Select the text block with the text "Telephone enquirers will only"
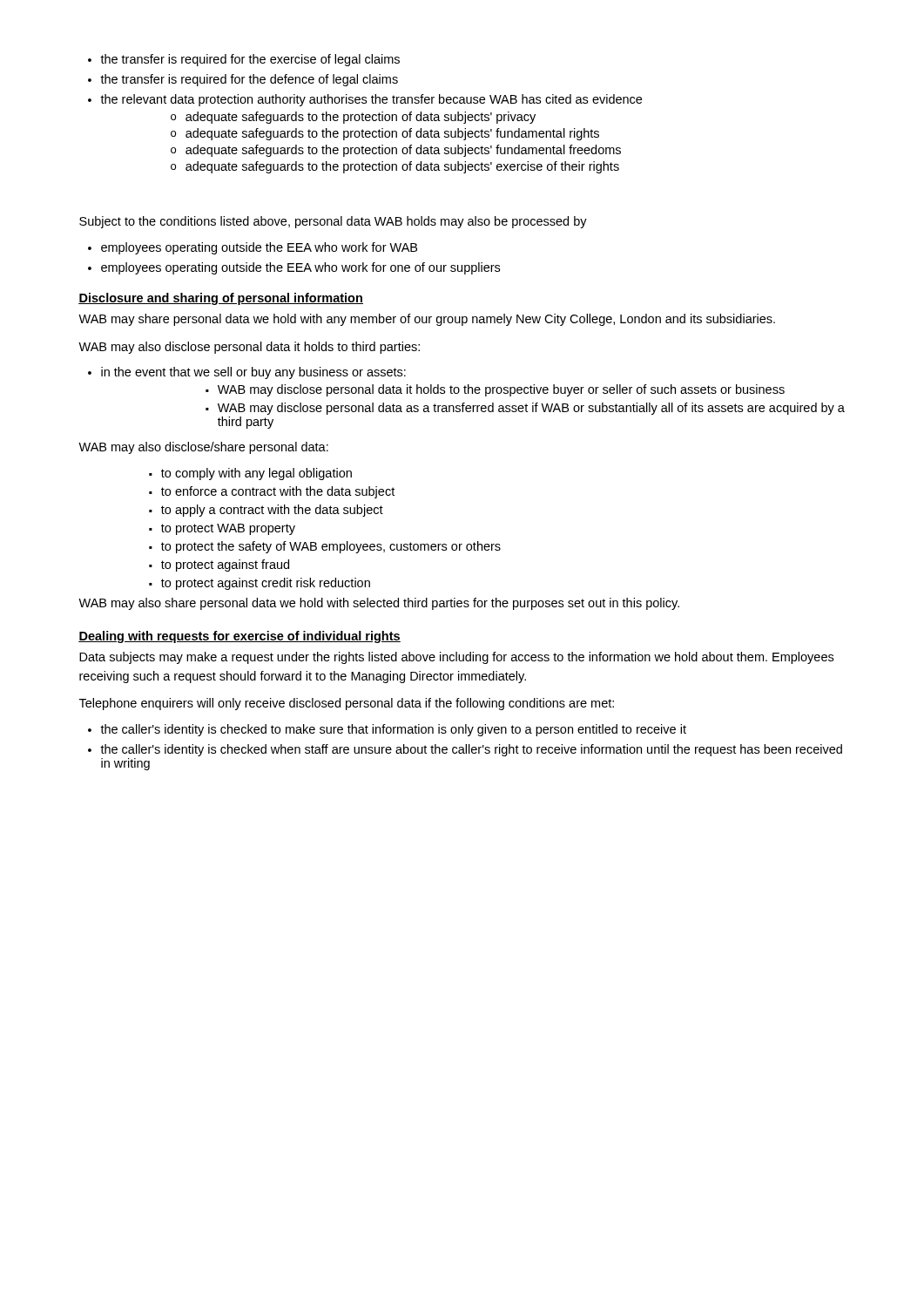 [x=462, y=704]
